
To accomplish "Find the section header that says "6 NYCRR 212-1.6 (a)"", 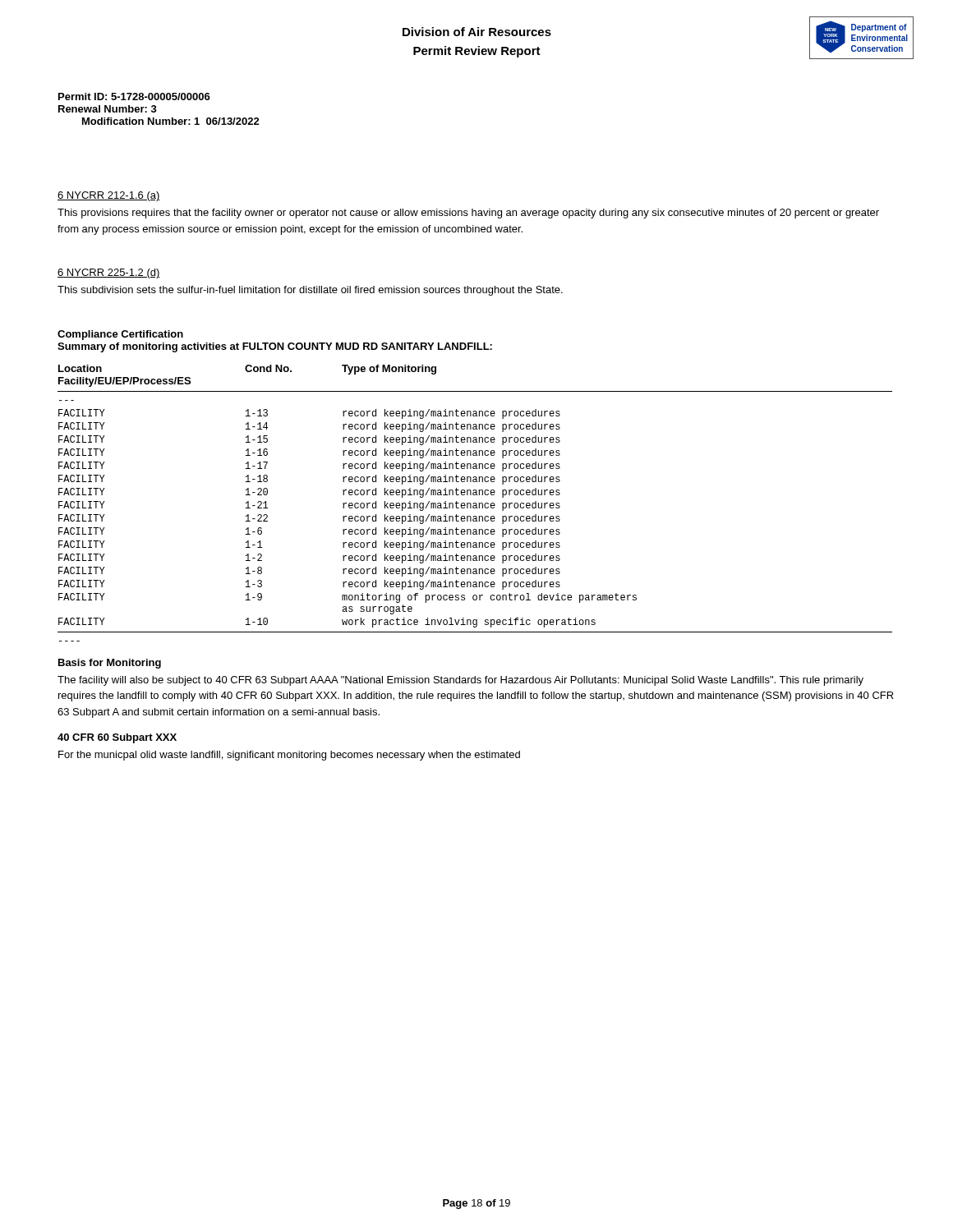I will click(109, 195).
